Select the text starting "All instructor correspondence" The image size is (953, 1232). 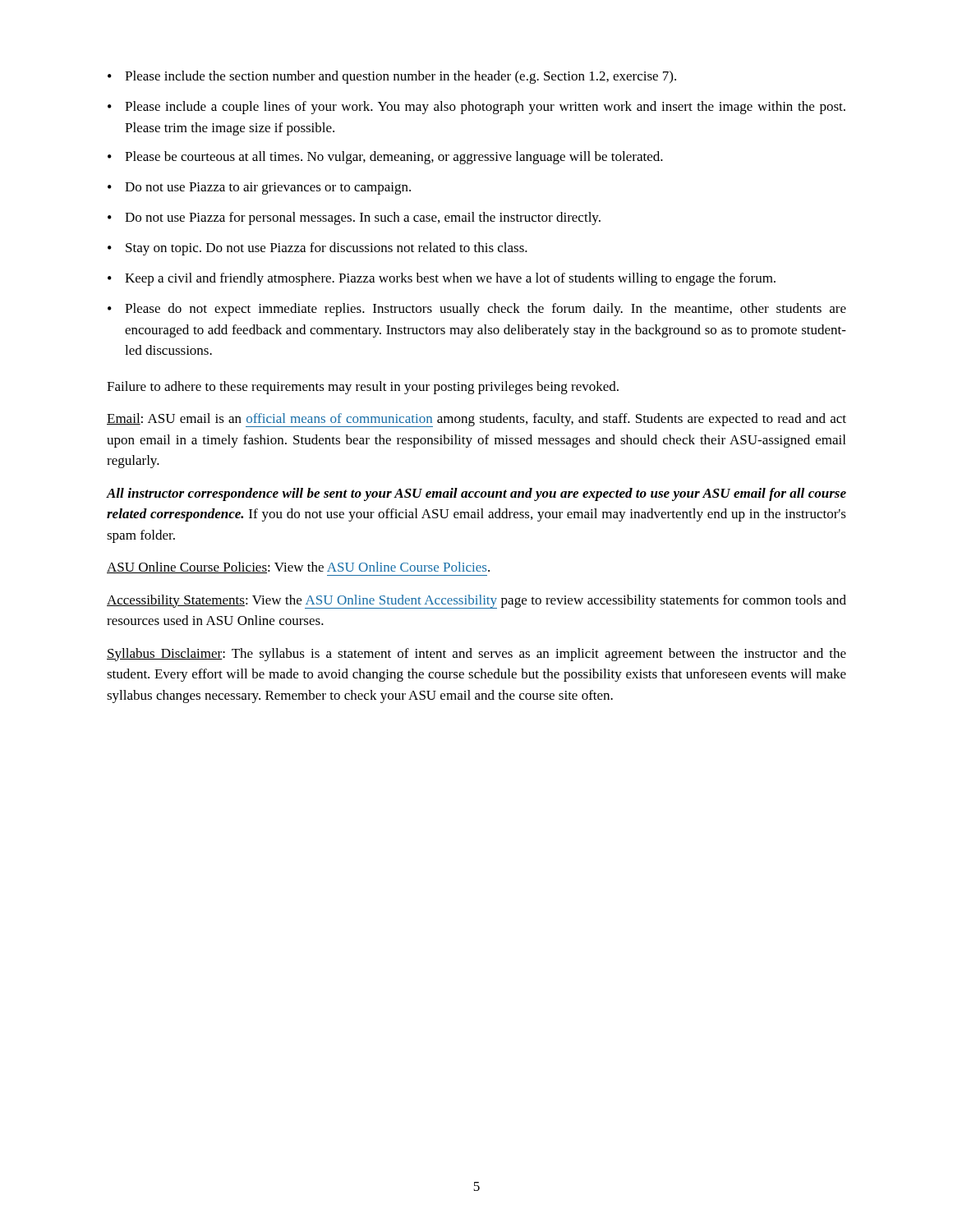click(x=476, y=514)
